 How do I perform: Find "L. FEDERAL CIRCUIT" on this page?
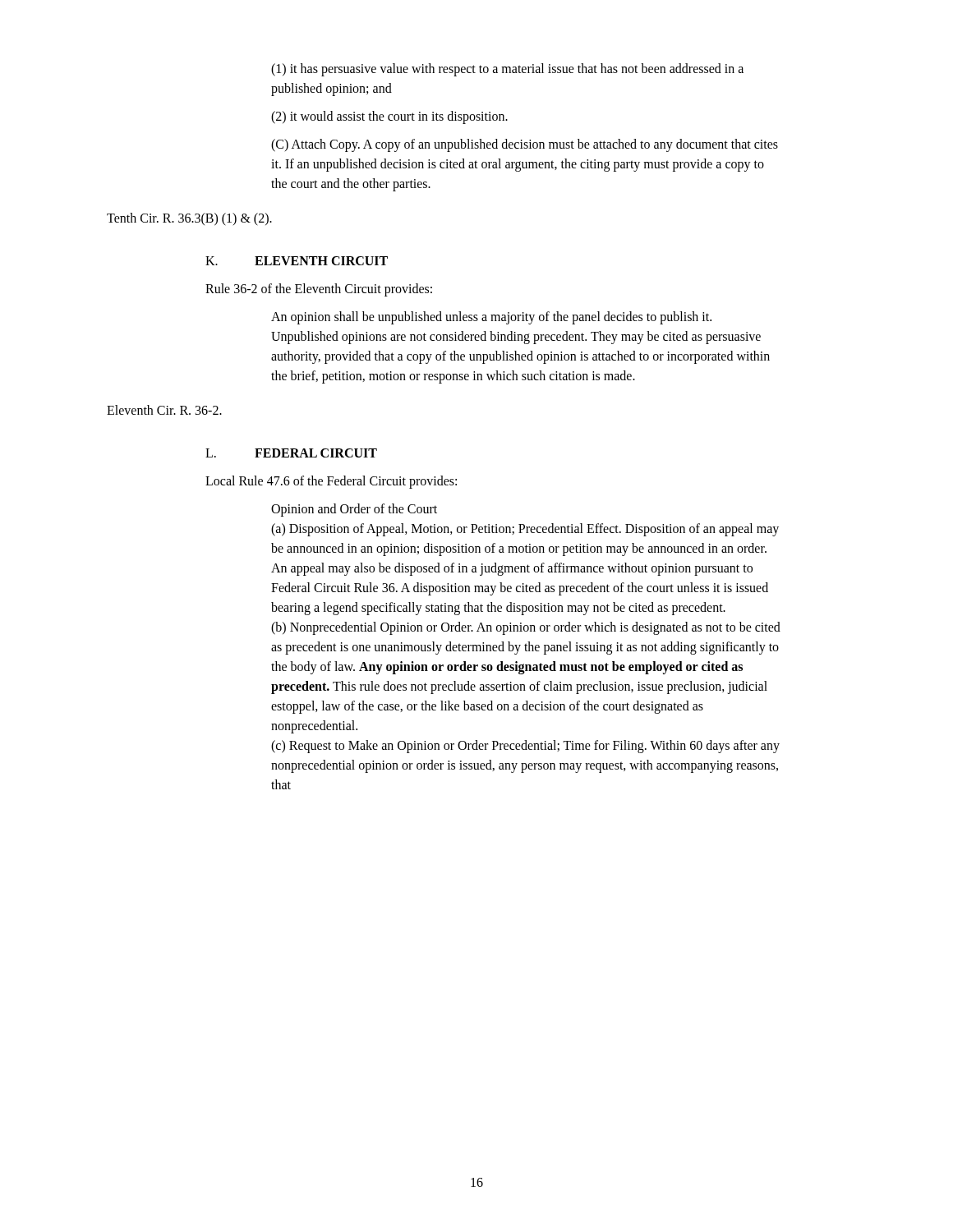(291, 453)
